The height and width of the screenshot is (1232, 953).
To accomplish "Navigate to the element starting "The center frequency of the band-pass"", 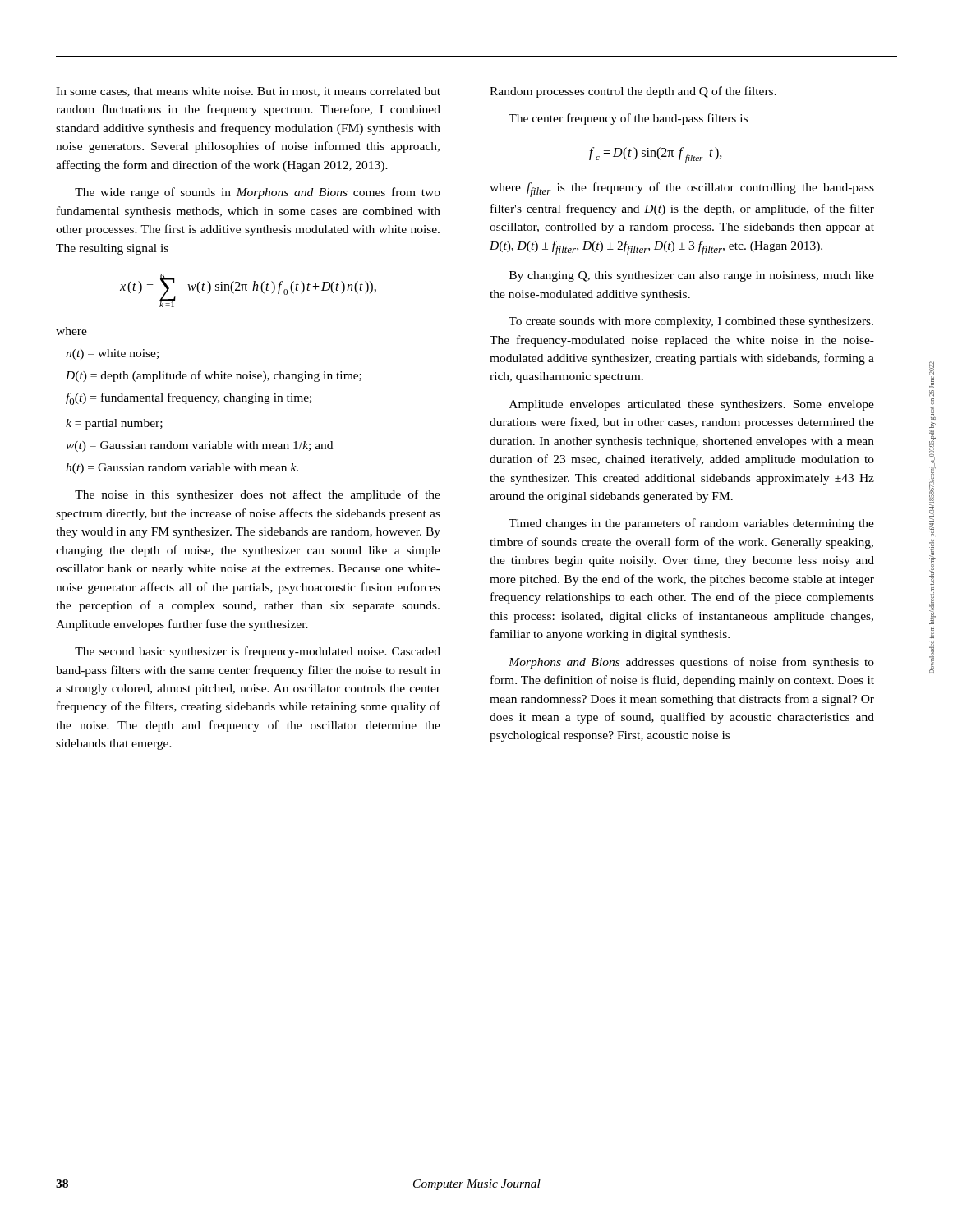I will coord(682,119).
